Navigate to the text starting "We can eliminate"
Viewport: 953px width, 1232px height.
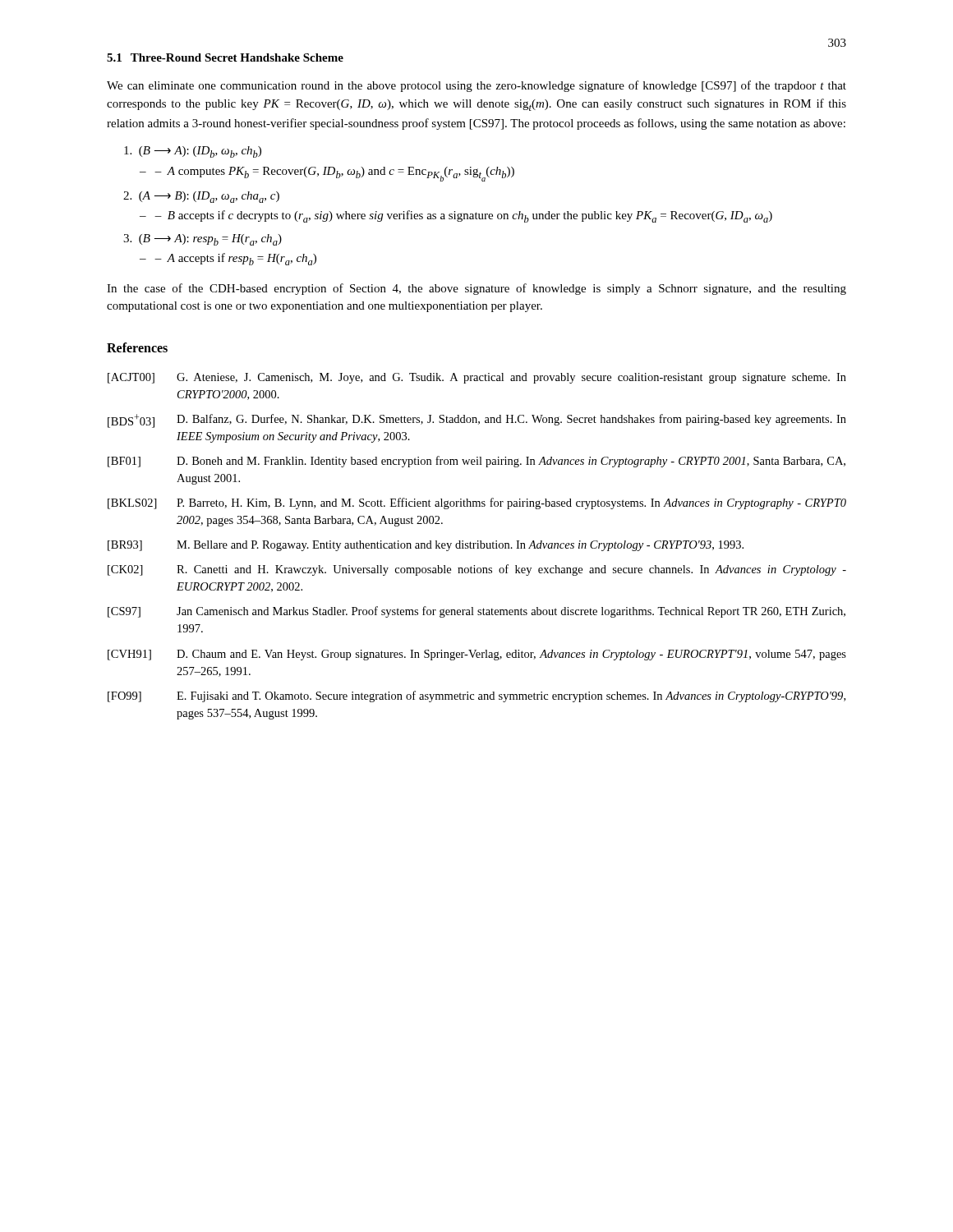tap(476, 105)
